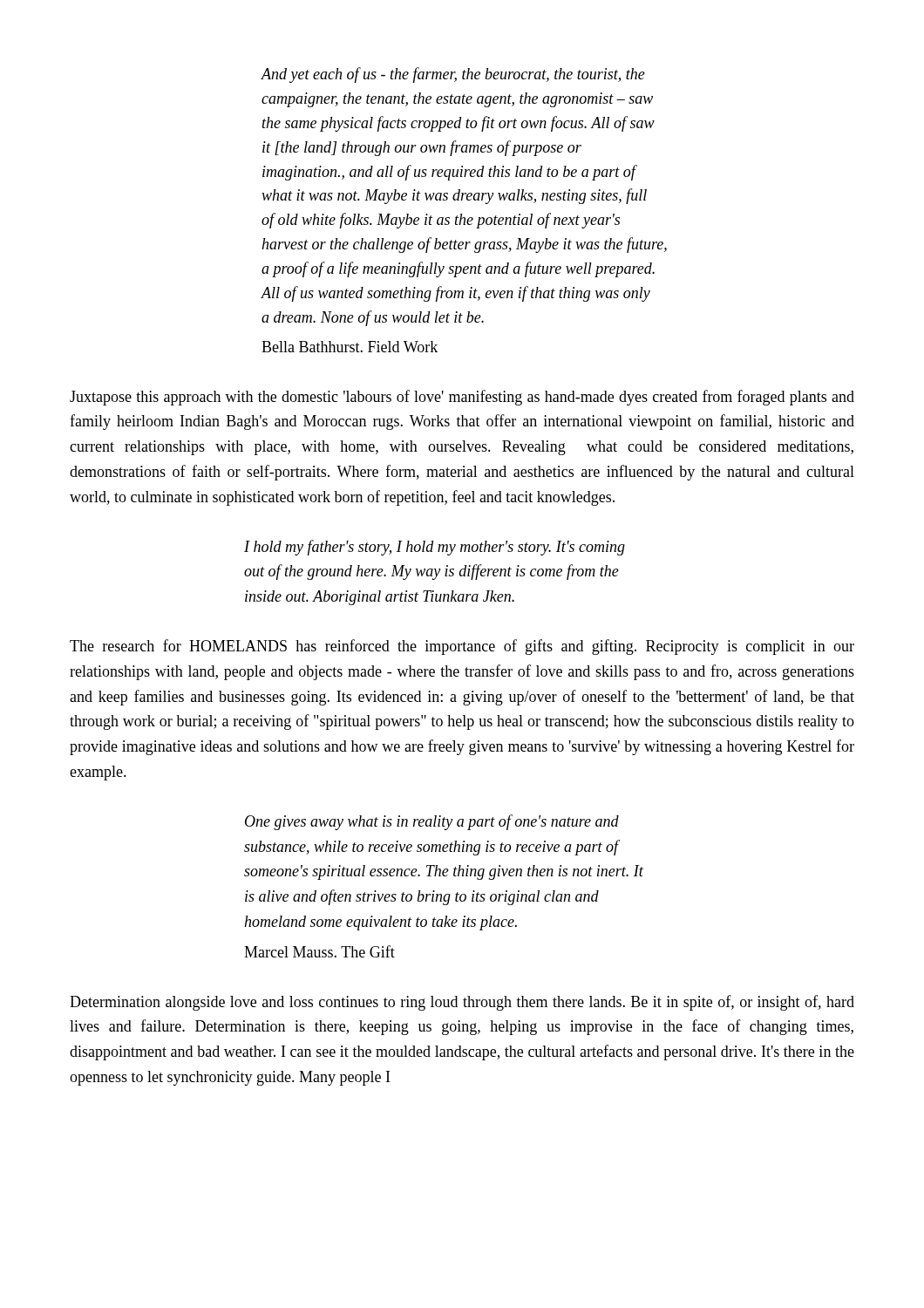
Task: Where is the passage that starts "I hold my"?
Action: [x=435, y=572]
